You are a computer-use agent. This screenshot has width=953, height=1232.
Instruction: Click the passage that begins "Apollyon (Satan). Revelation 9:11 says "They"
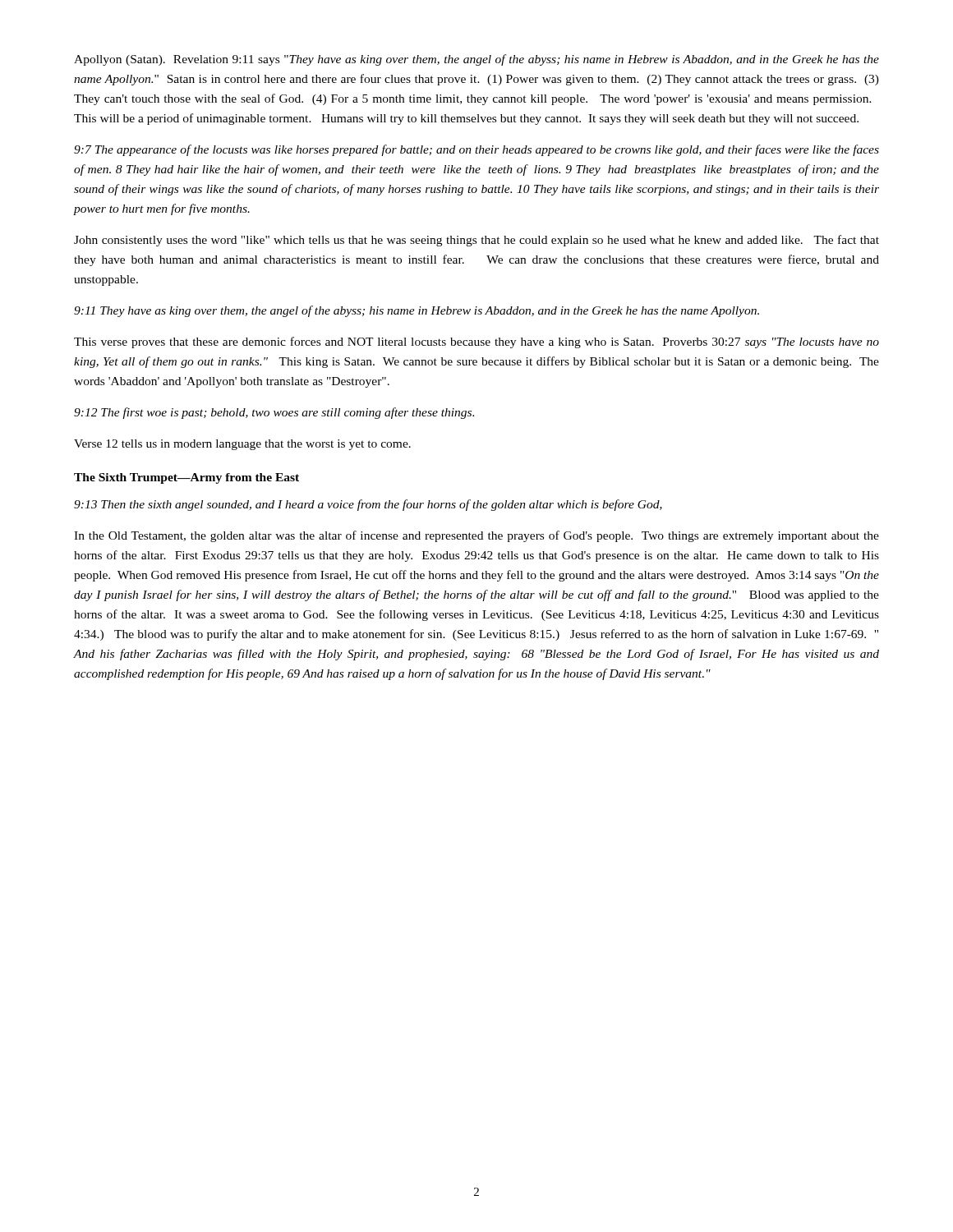tap(476, 88)
